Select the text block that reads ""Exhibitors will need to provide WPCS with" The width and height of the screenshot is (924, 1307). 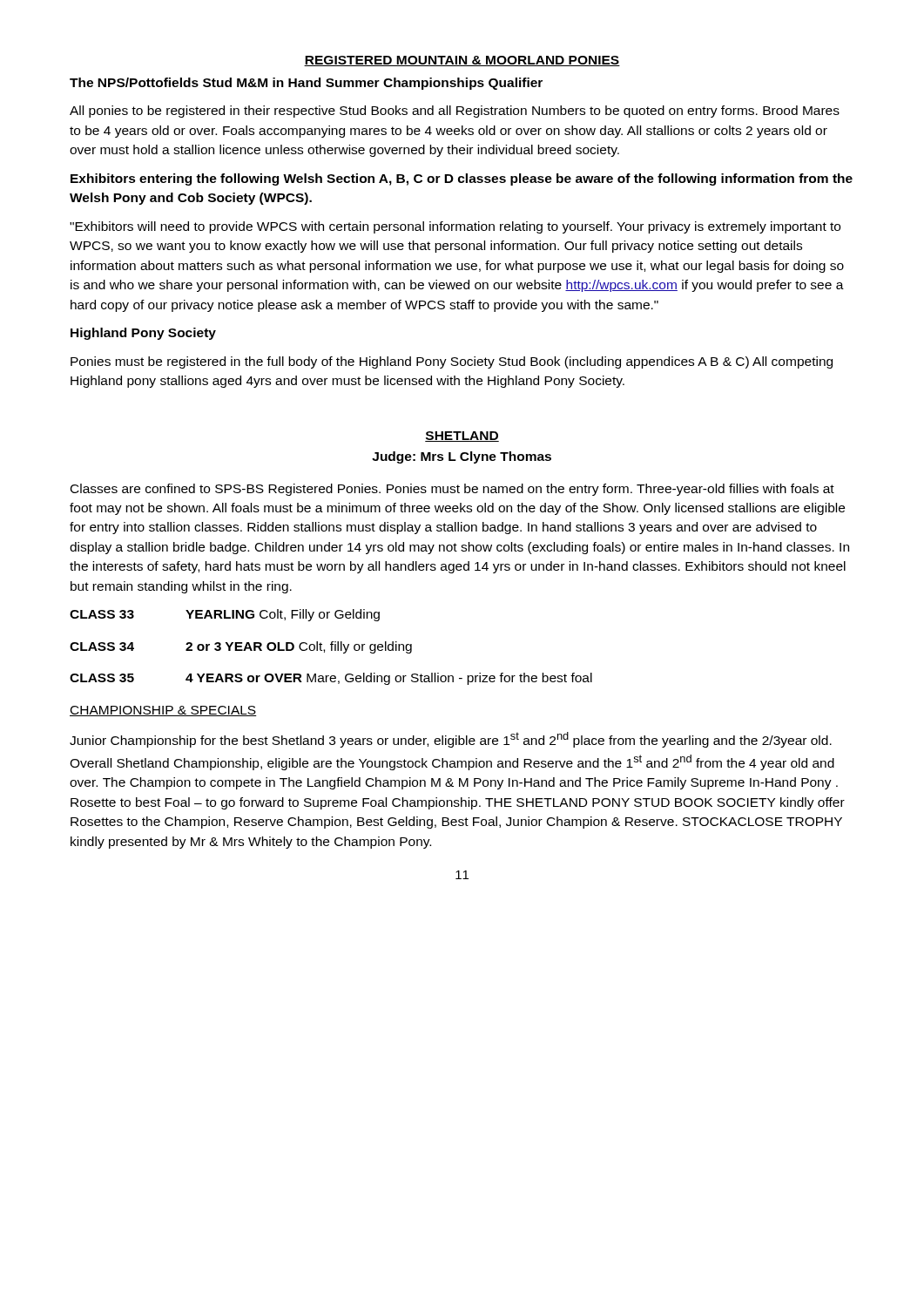pos(462,266)
